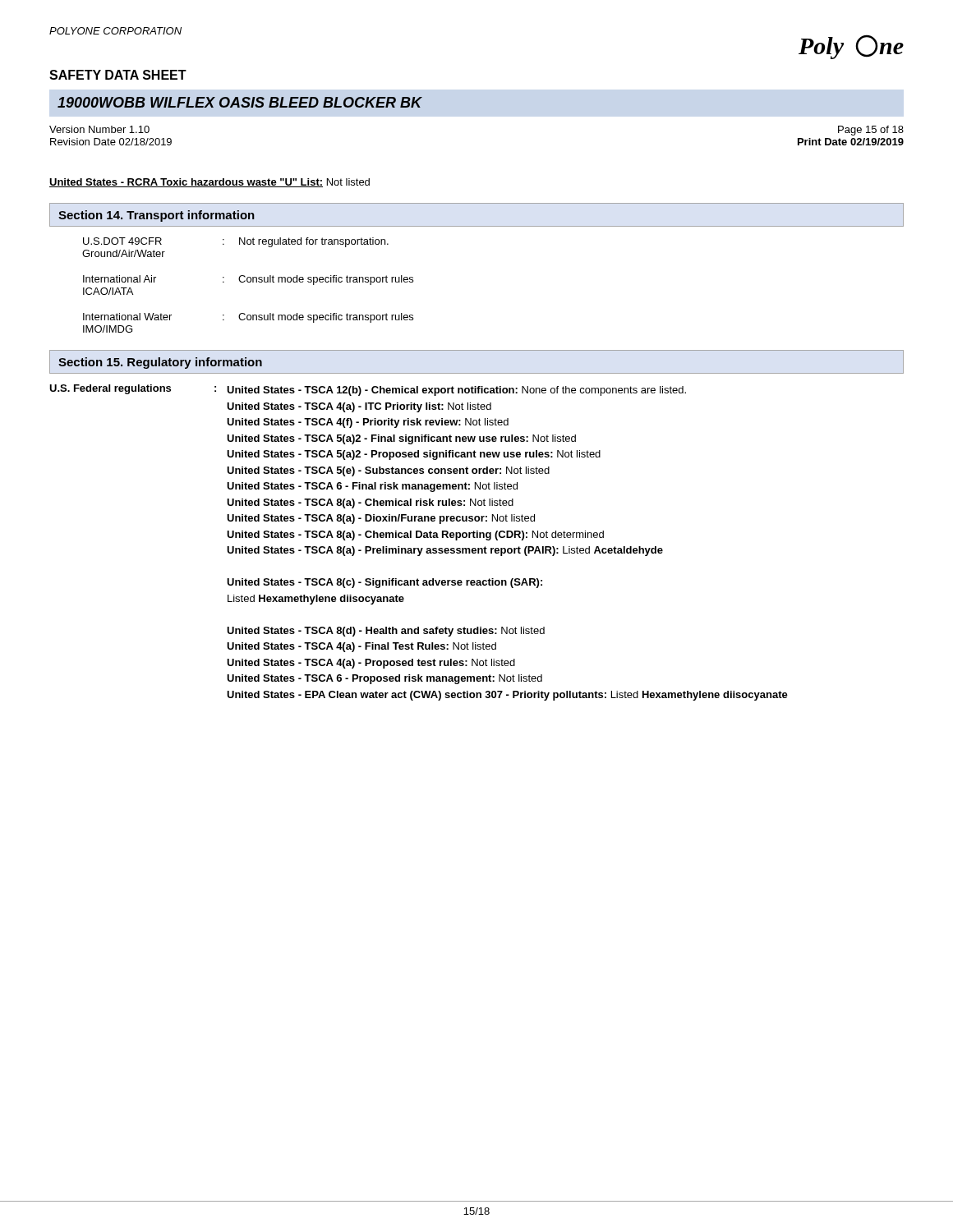Find the passage starting "United States - RCRA"
This screenshot has width=953, height=1232.
[210, 182]
